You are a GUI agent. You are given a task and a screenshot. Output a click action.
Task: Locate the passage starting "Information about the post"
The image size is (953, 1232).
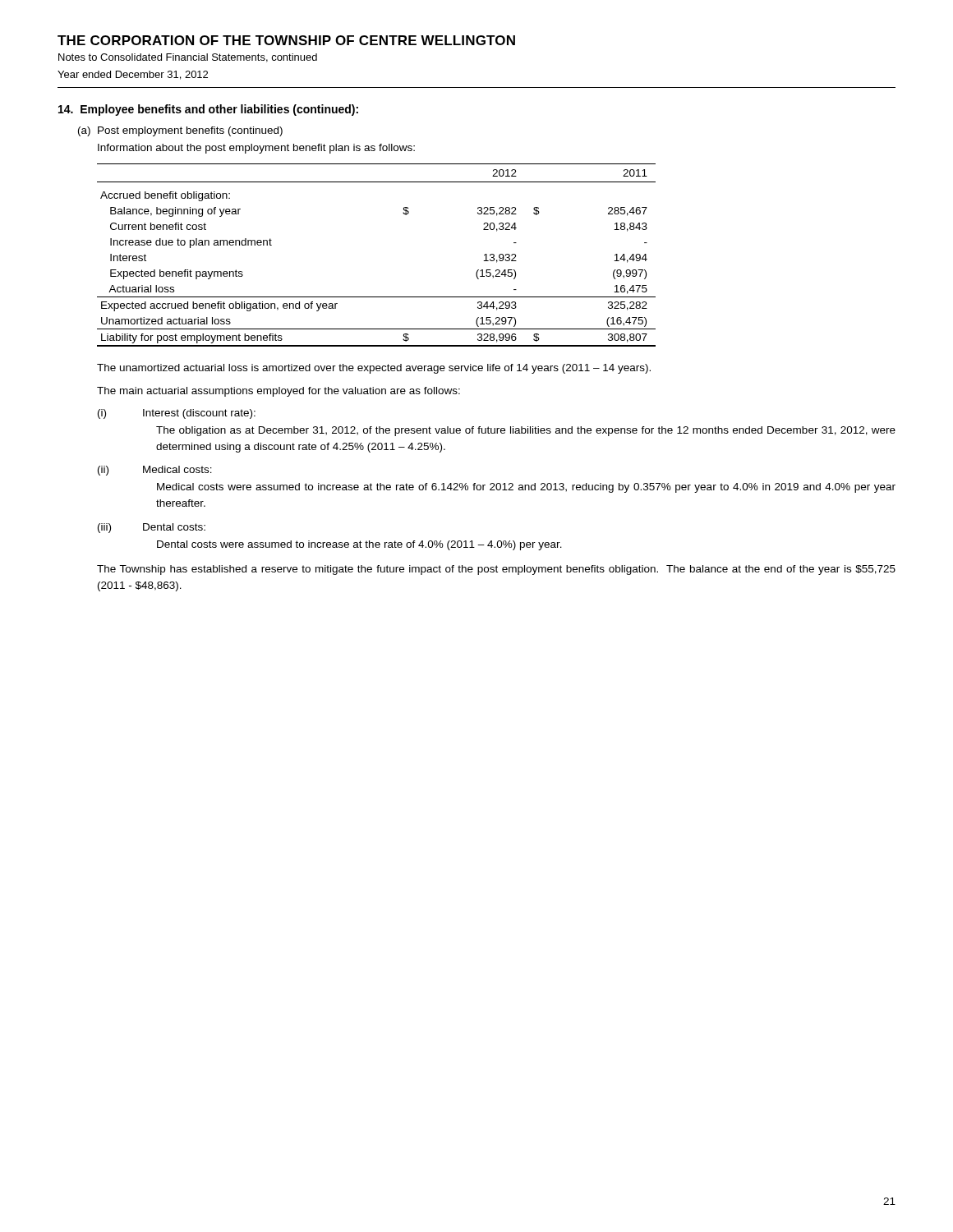pos(256,147)
